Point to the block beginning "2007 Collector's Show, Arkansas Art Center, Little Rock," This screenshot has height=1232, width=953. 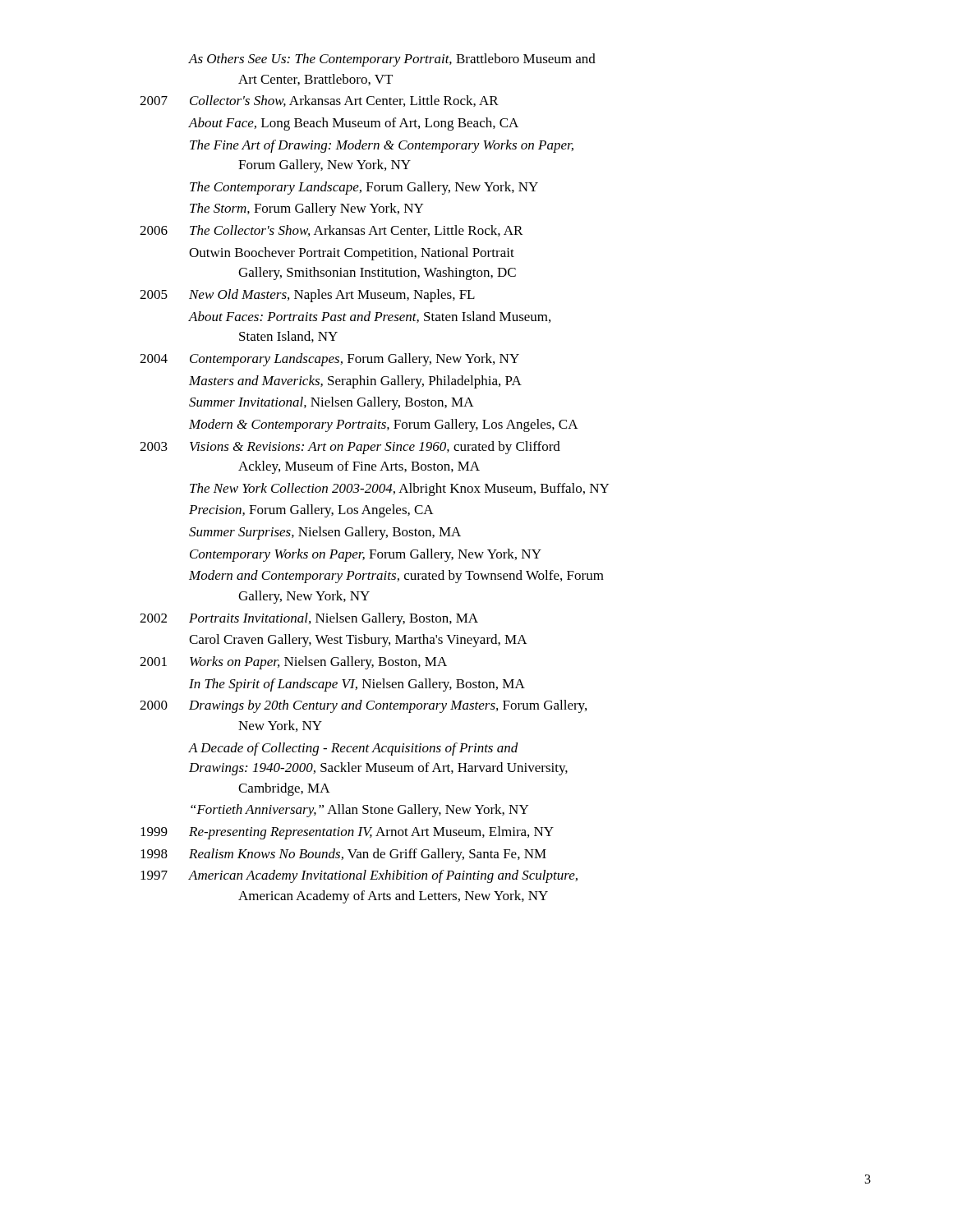[x=460, y=102]
